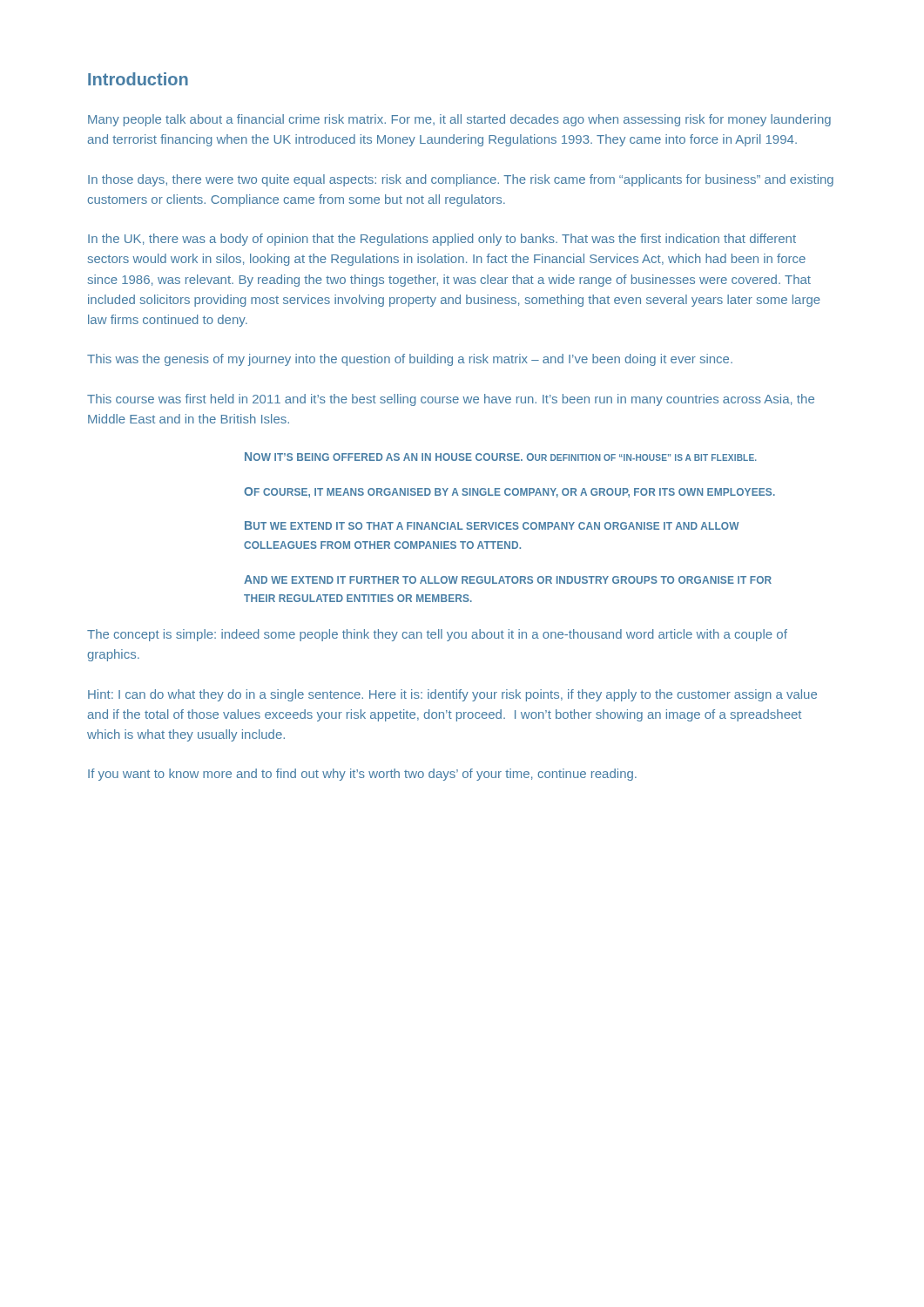924x1307 pixels.
Task: Click on the text starting "BUT WE EXTEND IT SO THAT A FINANCIAL"
Action: tap(491, 535)
